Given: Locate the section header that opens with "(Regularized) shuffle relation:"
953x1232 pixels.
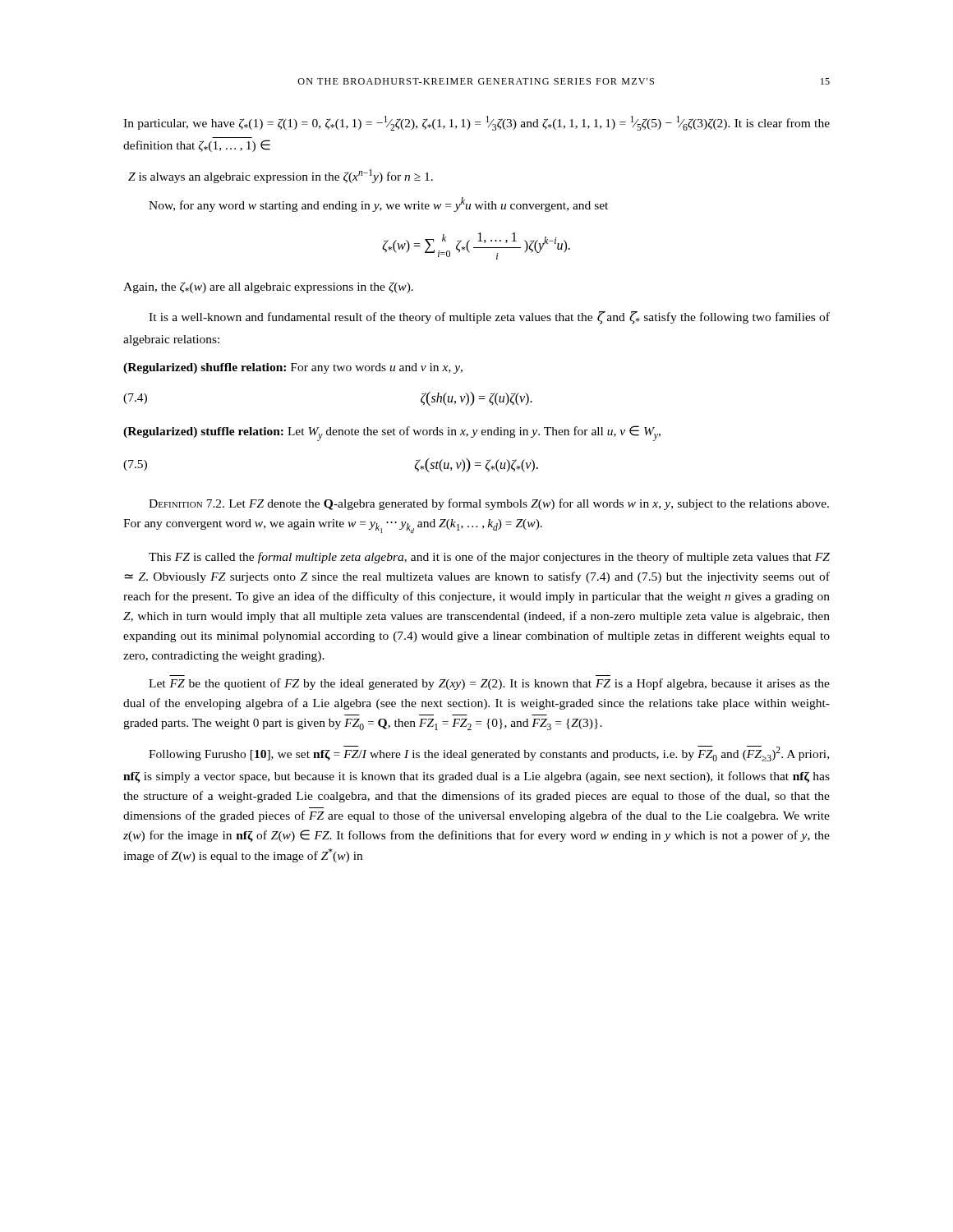Looking at the screenshot, I should pos(293,367).
